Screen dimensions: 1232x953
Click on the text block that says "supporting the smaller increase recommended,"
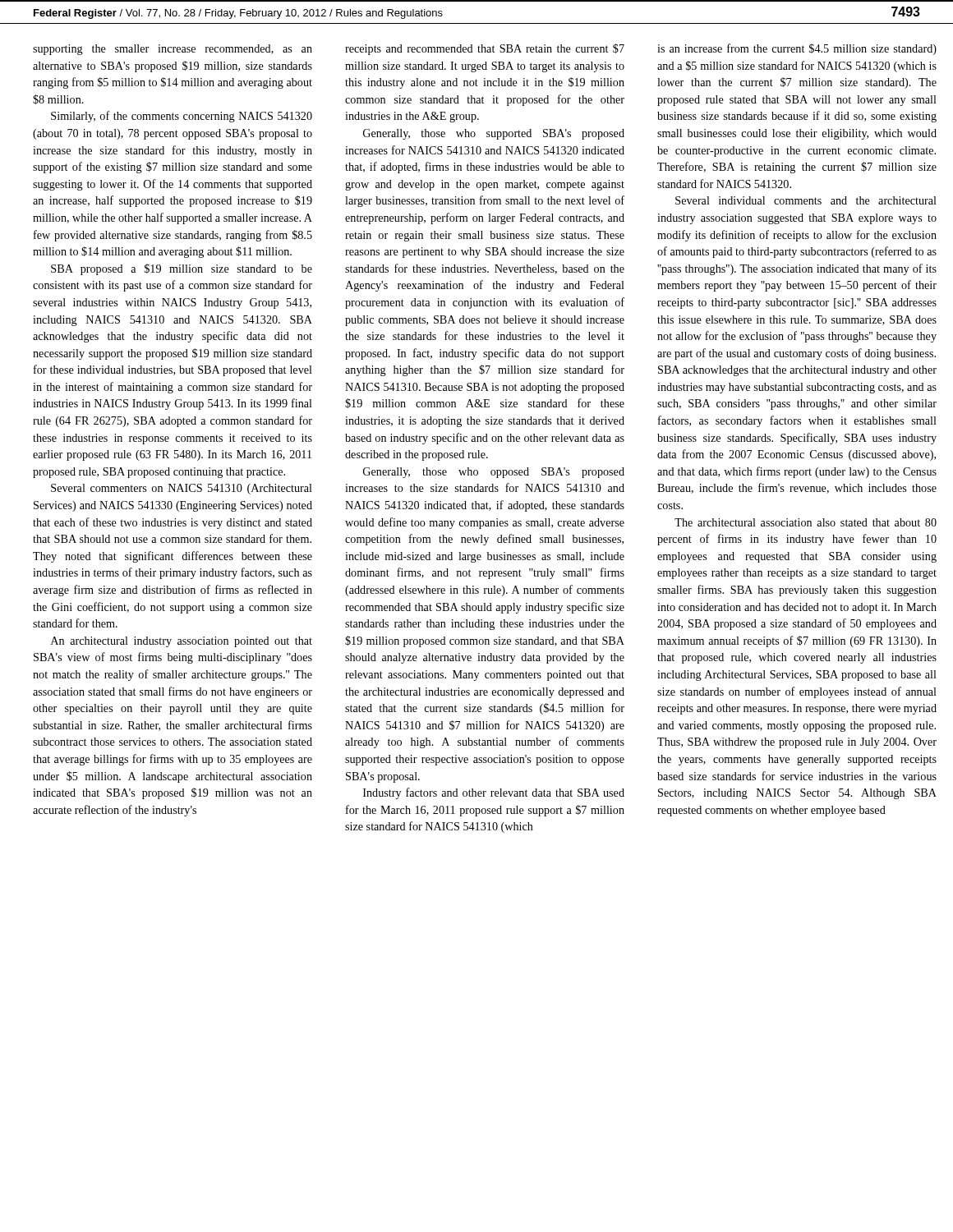pyautogui.click(x=173, y=429)
